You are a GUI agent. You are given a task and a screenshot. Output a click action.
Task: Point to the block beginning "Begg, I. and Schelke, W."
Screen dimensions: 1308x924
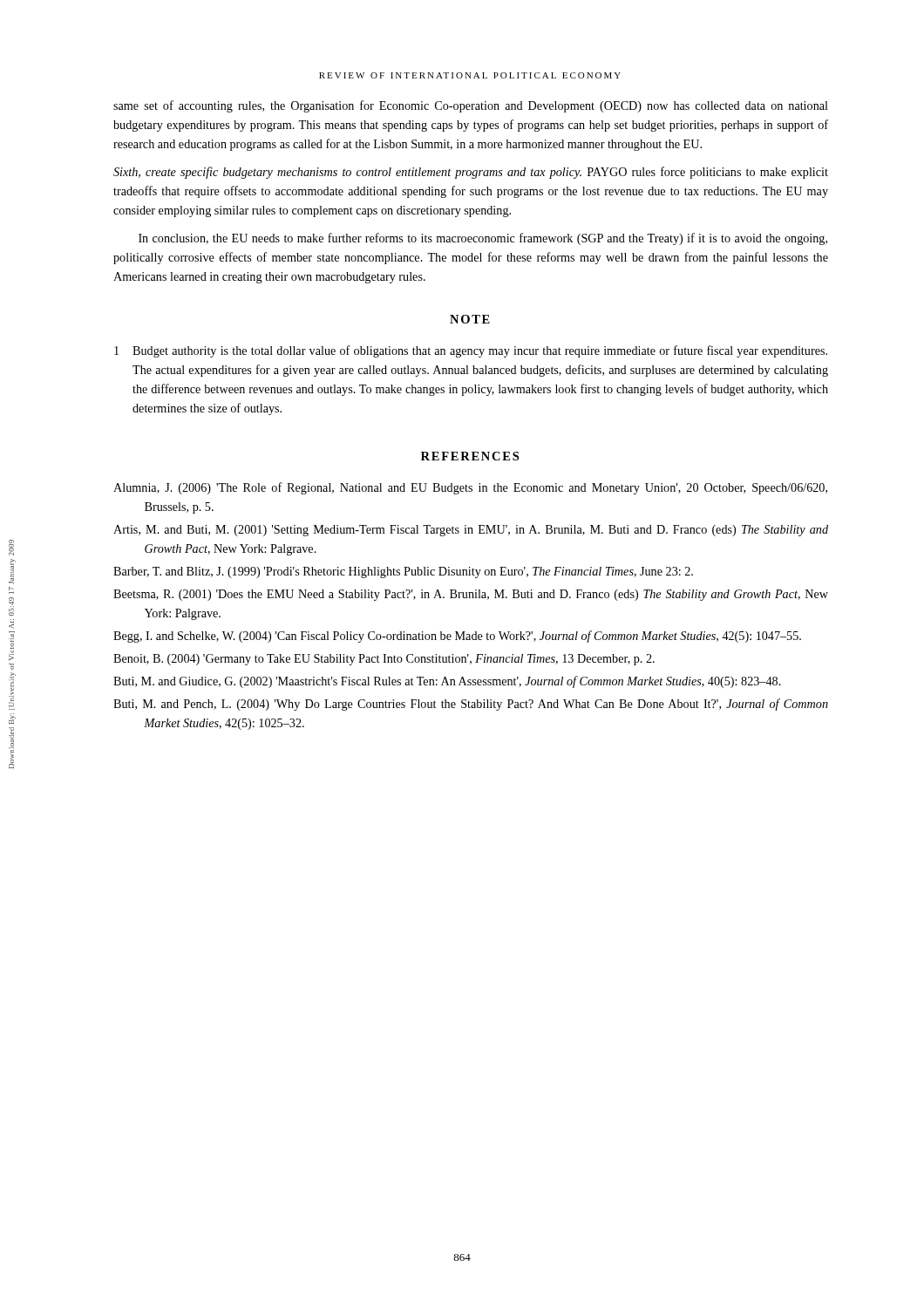tap(458, 636)
